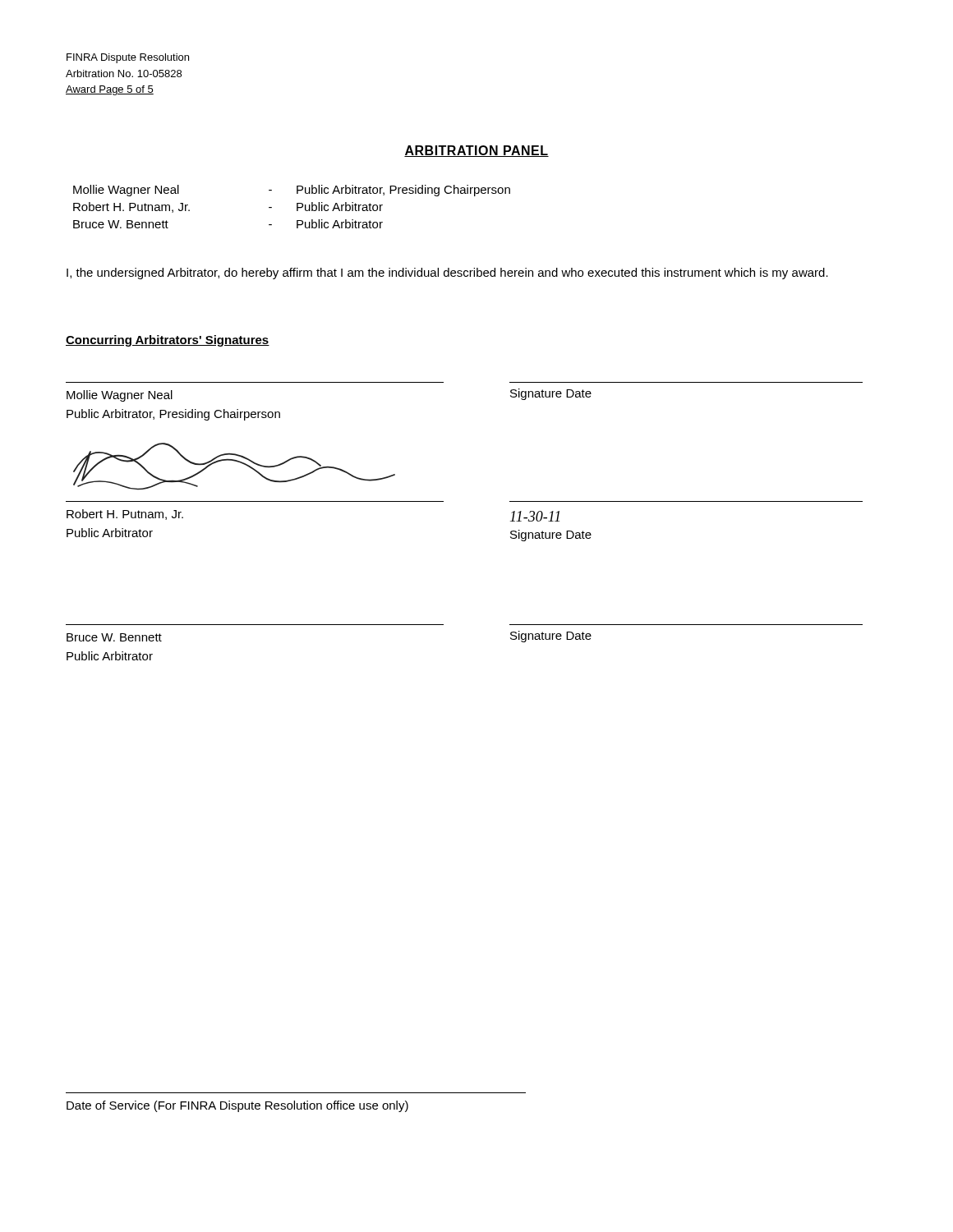Click on the text block with the text "Date of Service (For"

point(296,1102)
